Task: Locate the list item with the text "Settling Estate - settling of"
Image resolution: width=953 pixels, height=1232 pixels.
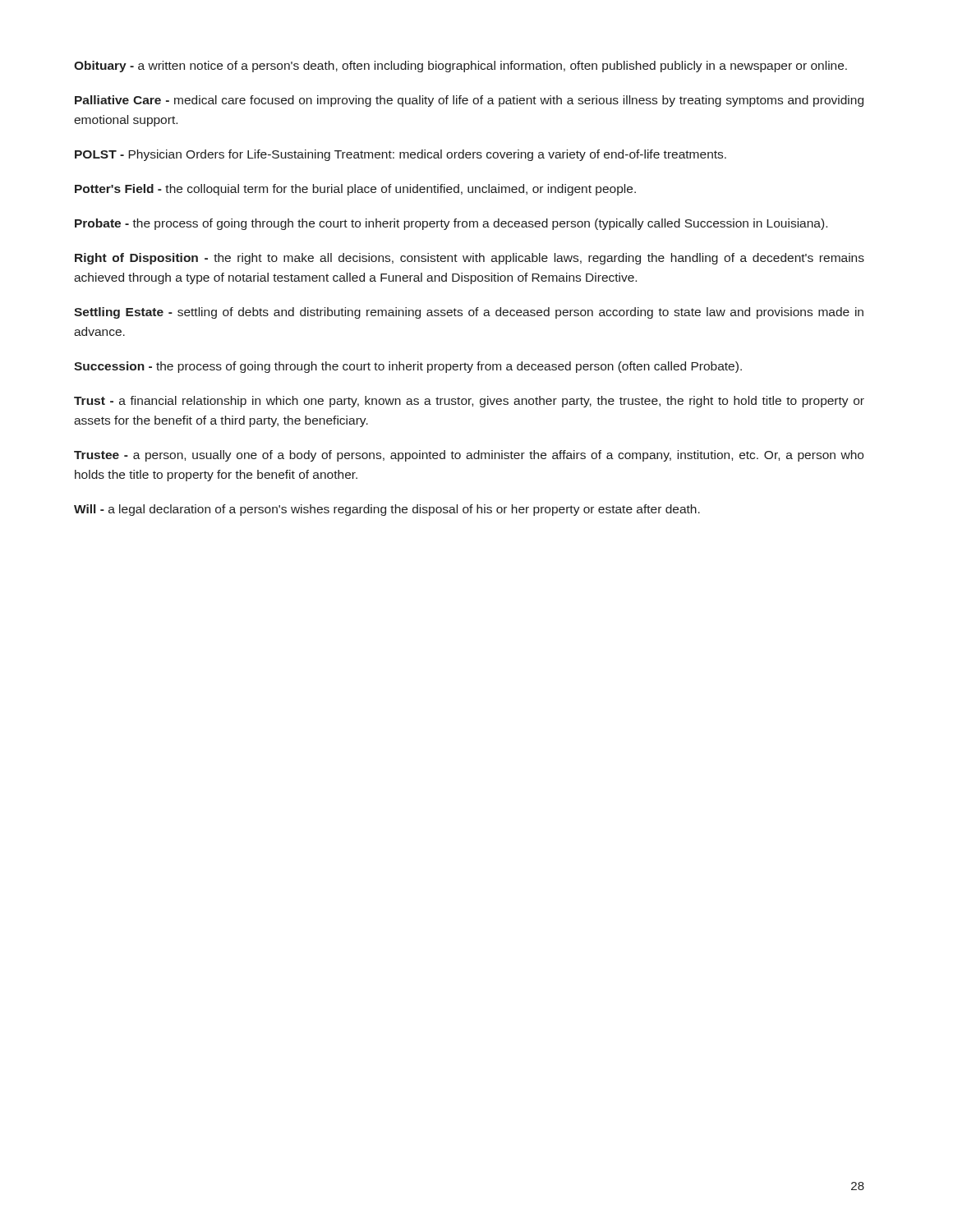Action: pyautogui.click(x=469, y=322)
